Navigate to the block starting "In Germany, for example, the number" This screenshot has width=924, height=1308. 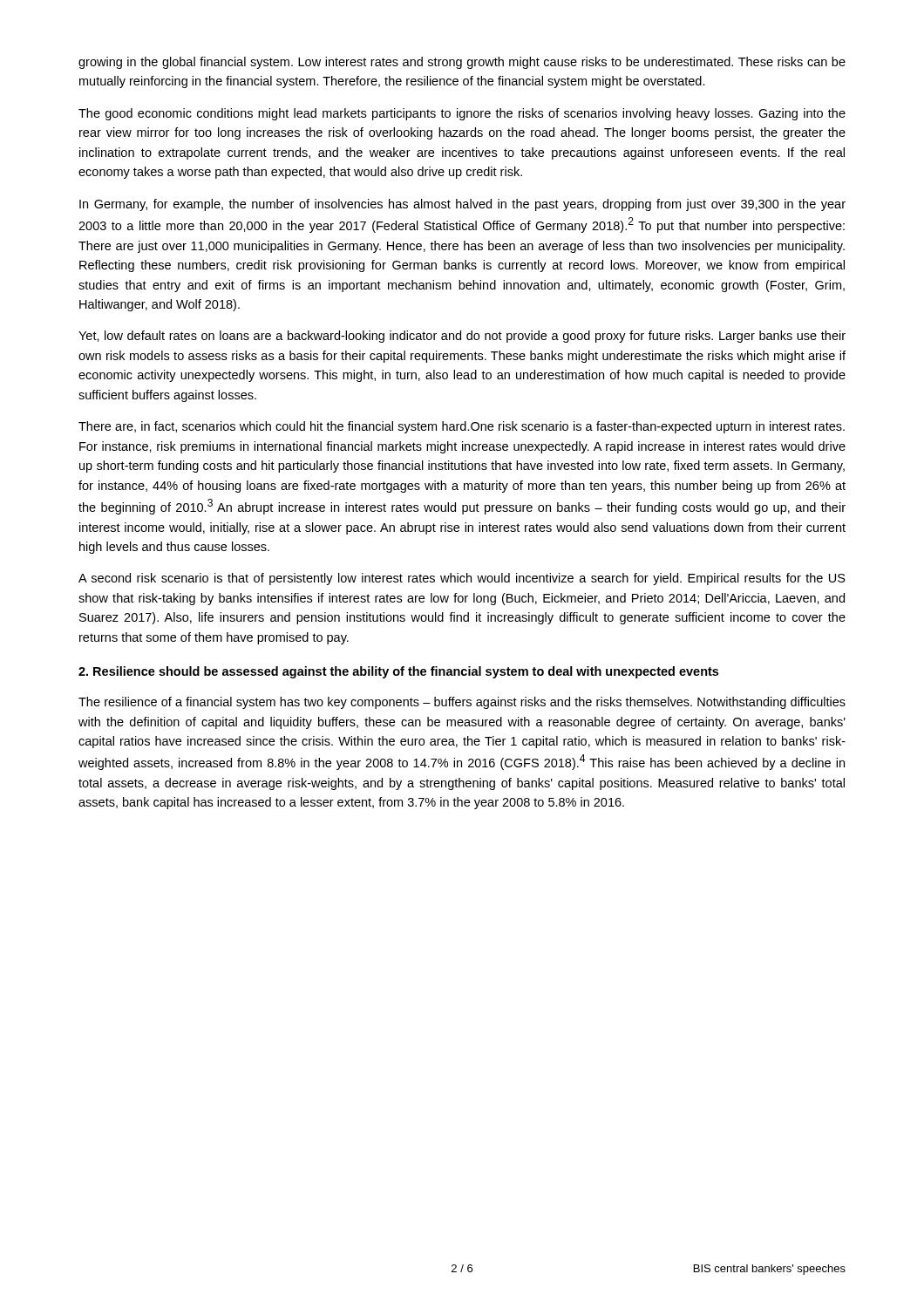coord(462,254)
